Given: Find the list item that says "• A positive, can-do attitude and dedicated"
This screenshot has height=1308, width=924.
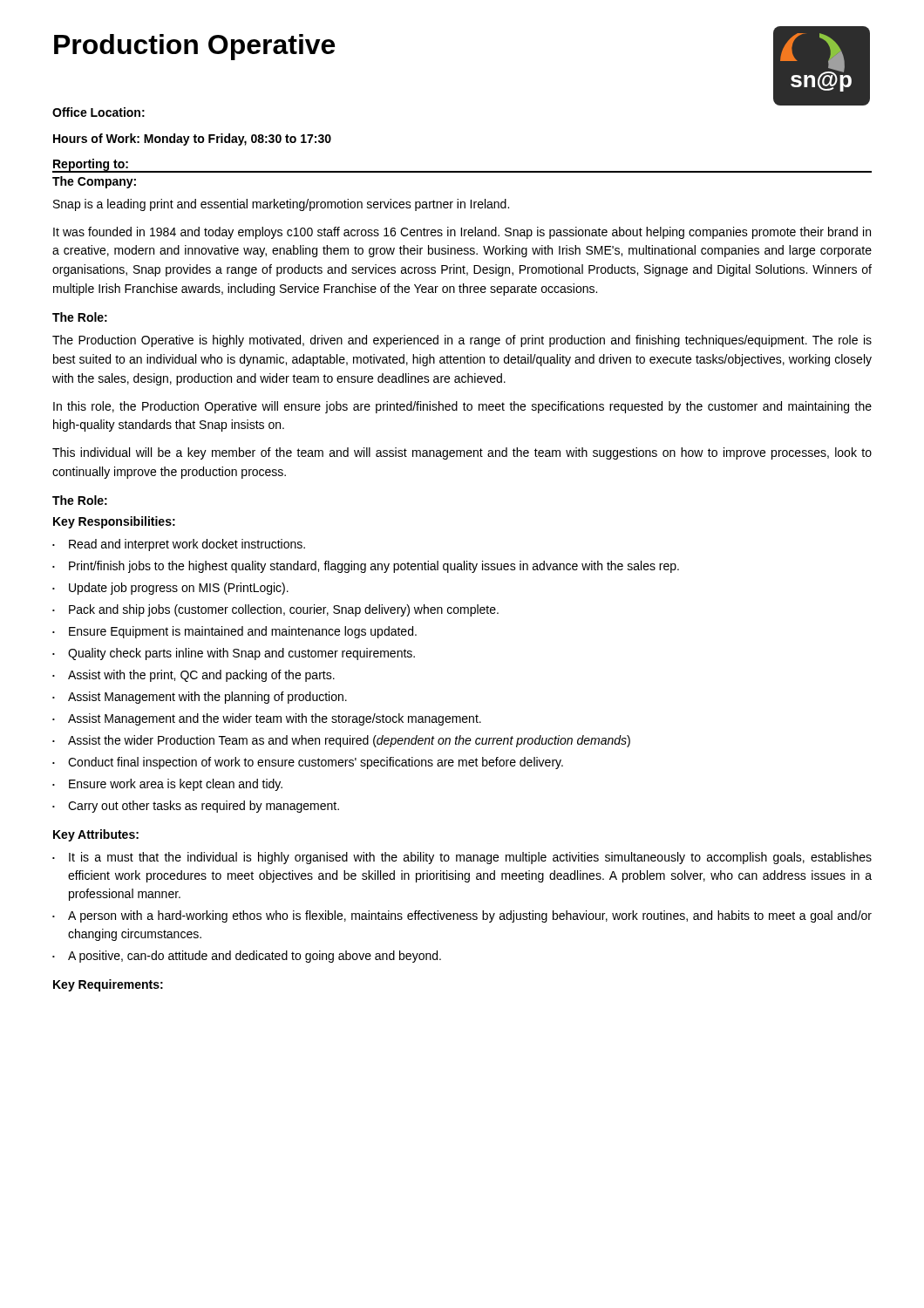Looking at the screenshot, I should [247, 957].
